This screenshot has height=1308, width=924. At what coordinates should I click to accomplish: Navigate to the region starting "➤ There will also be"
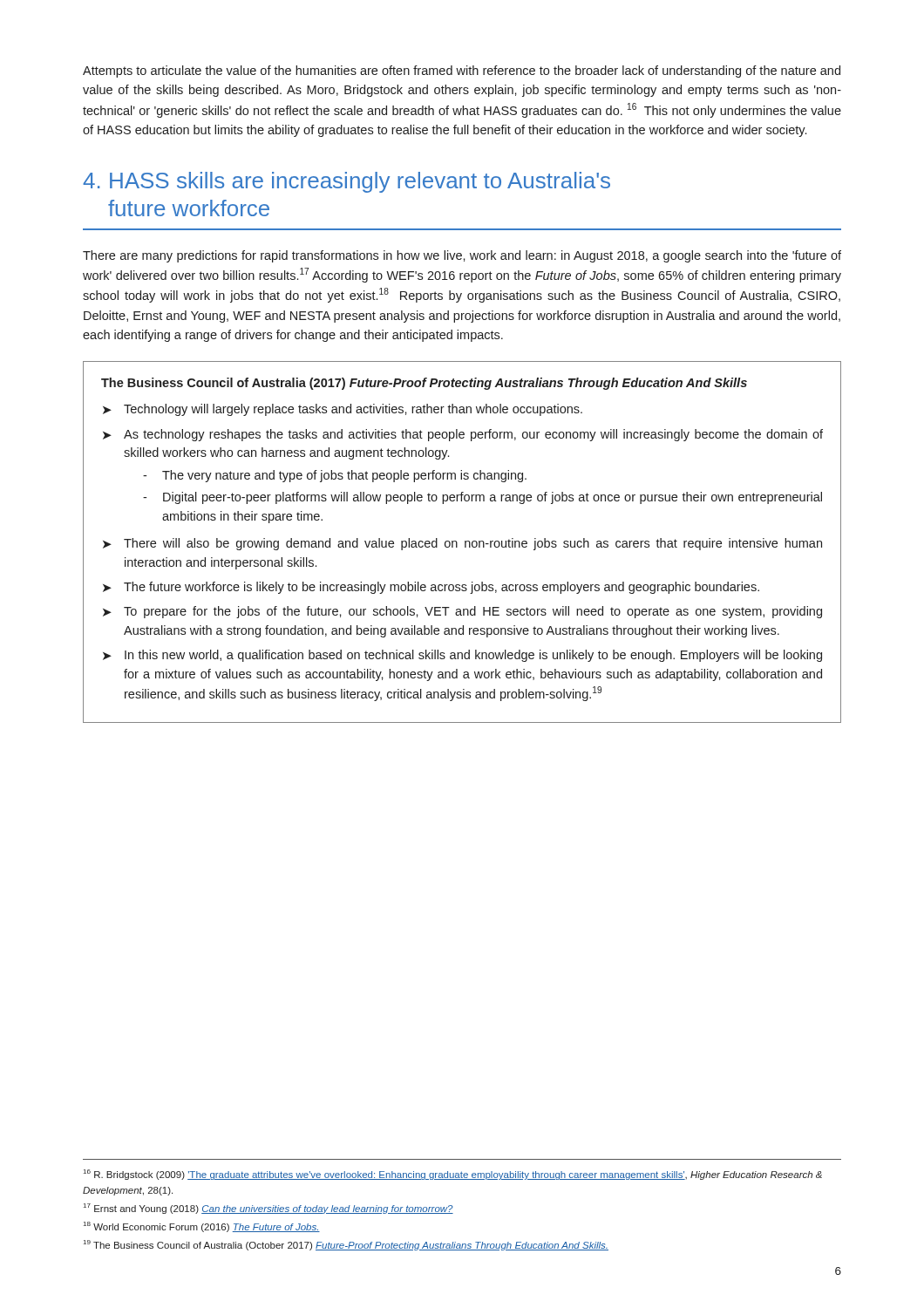(462, 554)
